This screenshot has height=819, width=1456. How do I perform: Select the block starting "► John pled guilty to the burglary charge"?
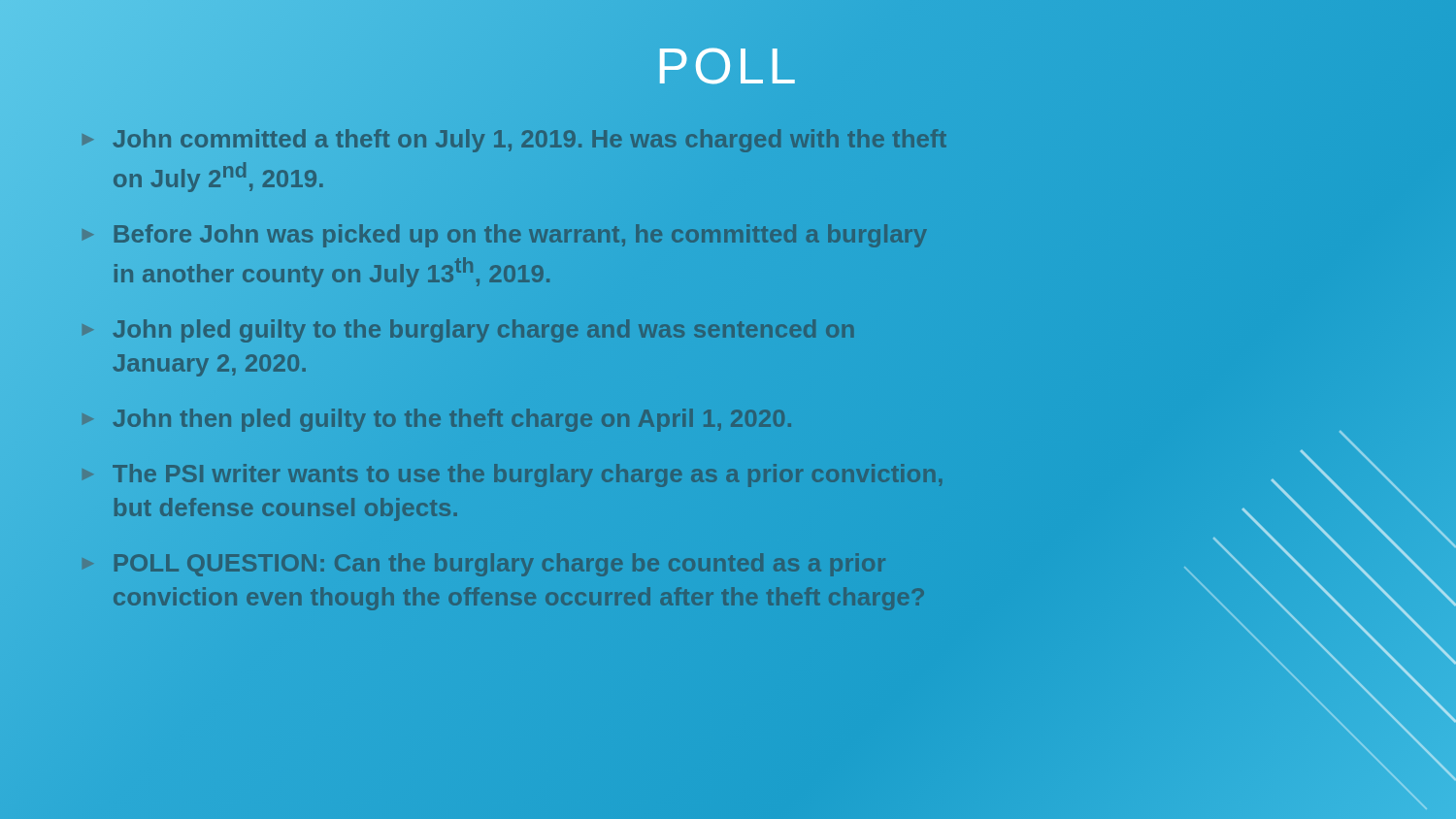click(514, 346)
